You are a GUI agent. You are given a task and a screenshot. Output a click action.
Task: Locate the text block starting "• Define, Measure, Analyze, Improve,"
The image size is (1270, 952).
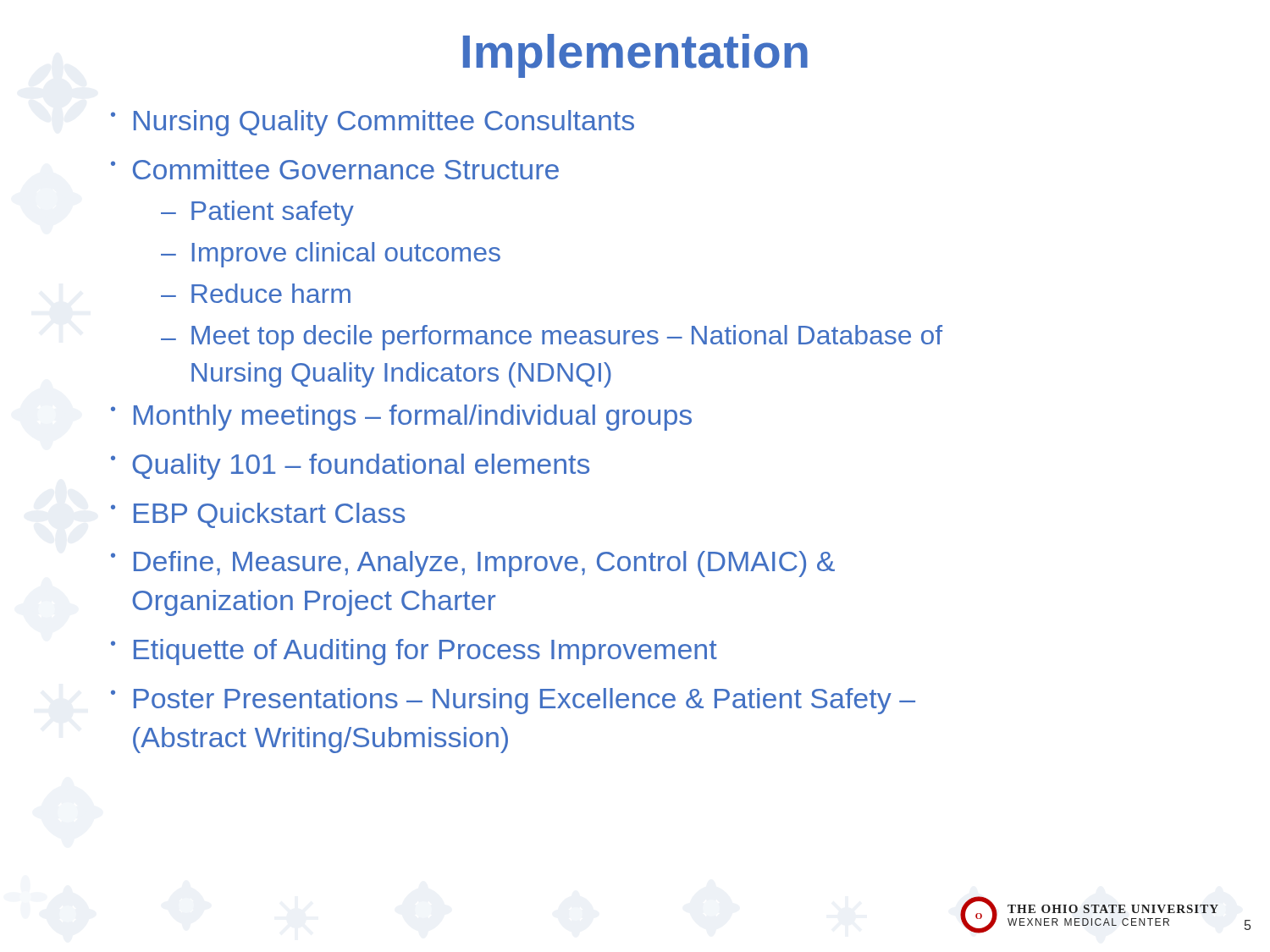(x=473, y=582)
